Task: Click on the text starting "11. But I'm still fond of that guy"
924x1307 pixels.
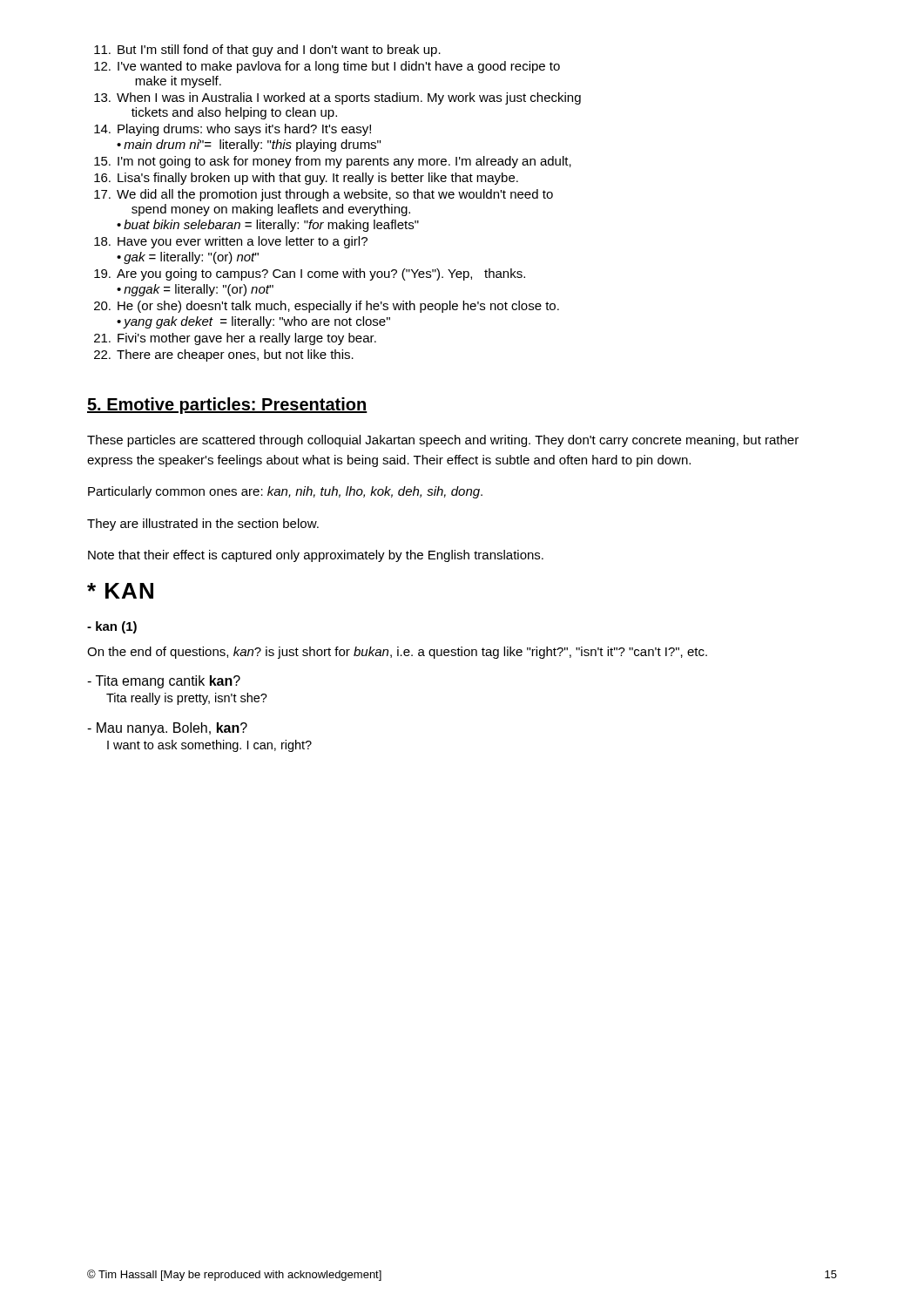Action: coord(267,51)
